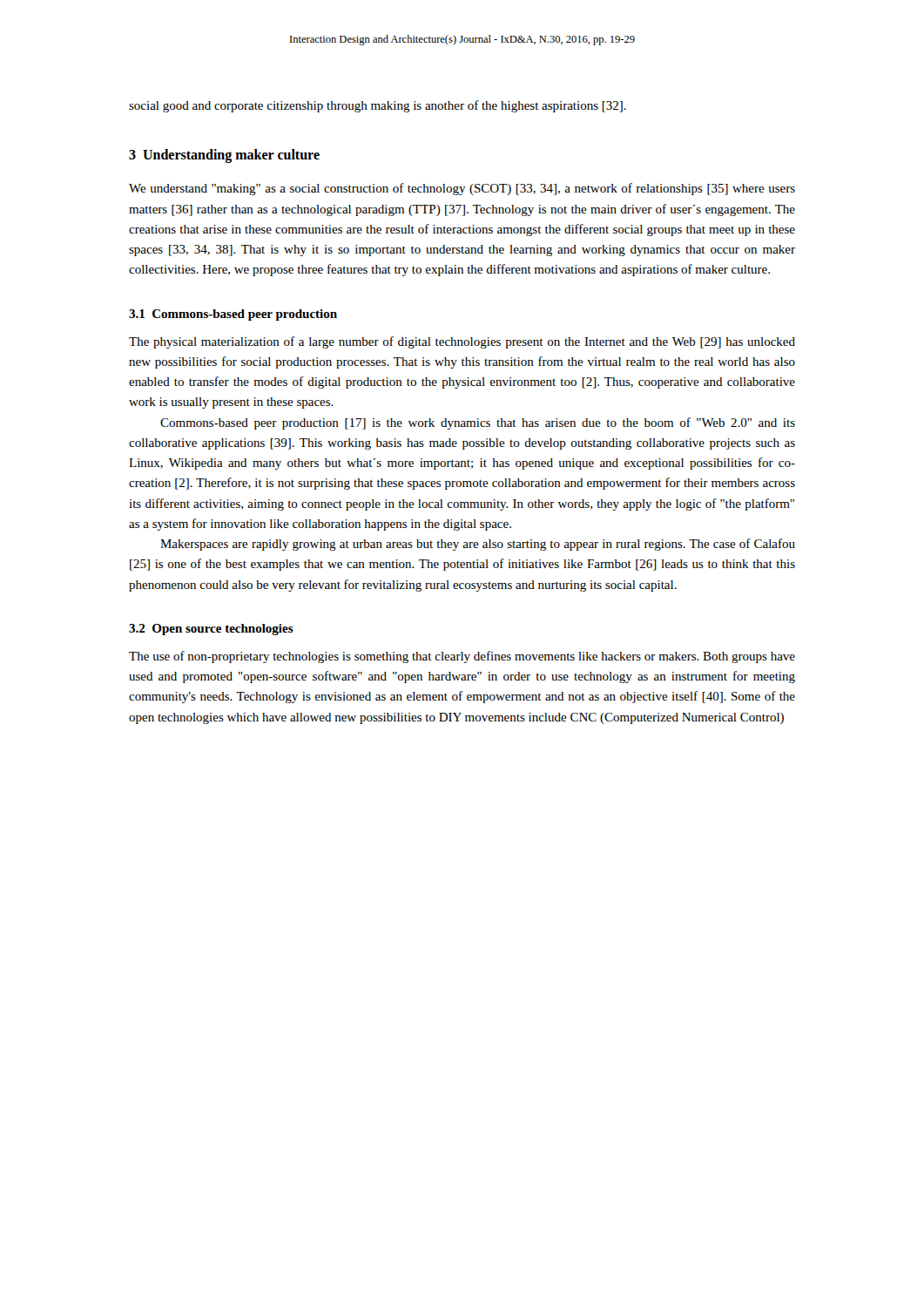Locate the text block that reads "Commons-based peer production [17] is the work dynamics"
Image resolution: width=924 pixels, height=1307 pixels.
pos(462,473)
